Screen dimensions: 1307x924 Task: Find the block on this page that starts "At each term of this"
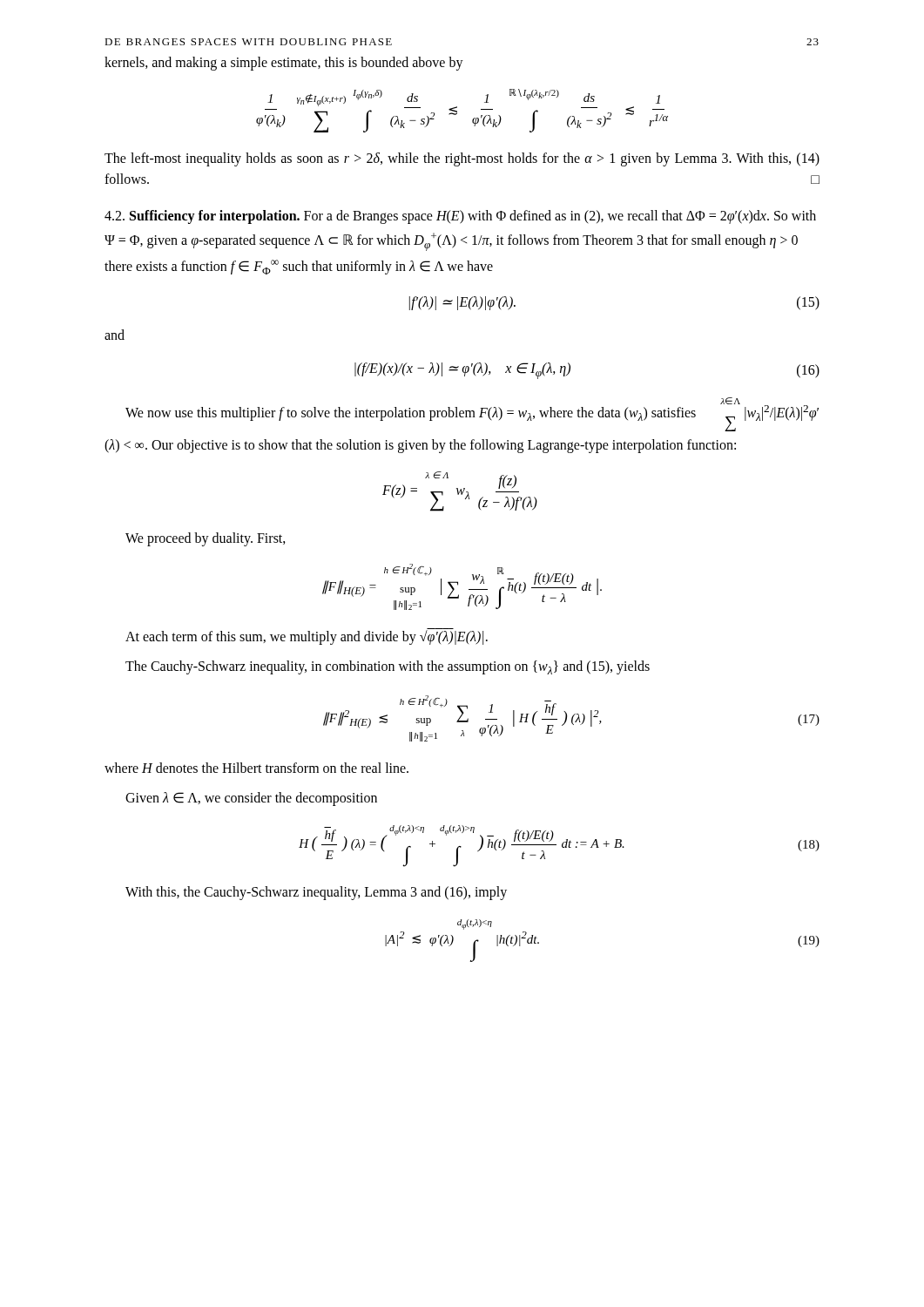click(307, 637)
